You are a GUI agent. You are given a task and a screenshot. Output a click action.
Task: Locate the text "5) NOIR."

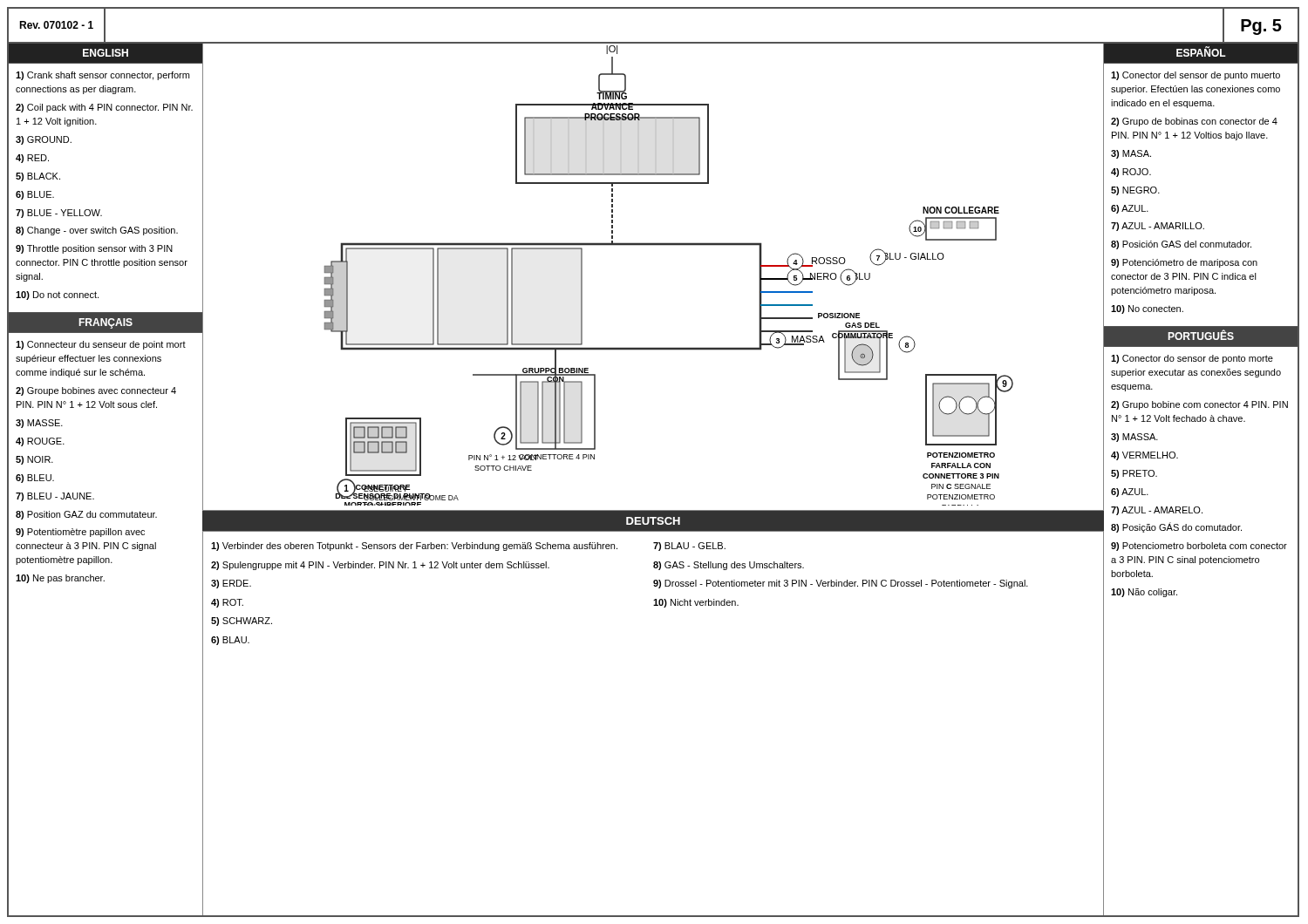(x=34, y=460)
